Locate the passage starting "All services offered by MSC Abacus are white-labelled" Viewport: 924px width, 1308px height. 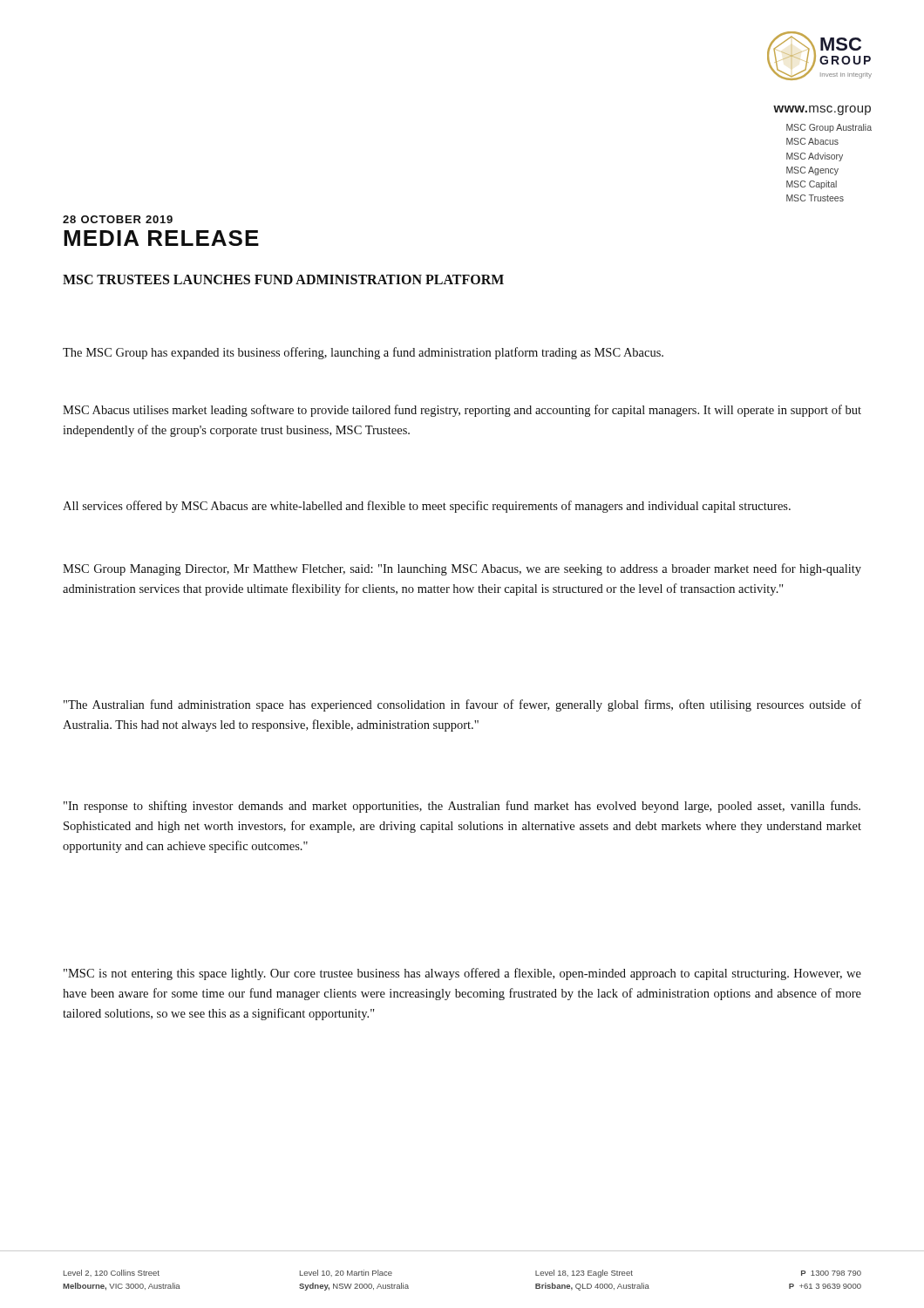click(462, 506)
